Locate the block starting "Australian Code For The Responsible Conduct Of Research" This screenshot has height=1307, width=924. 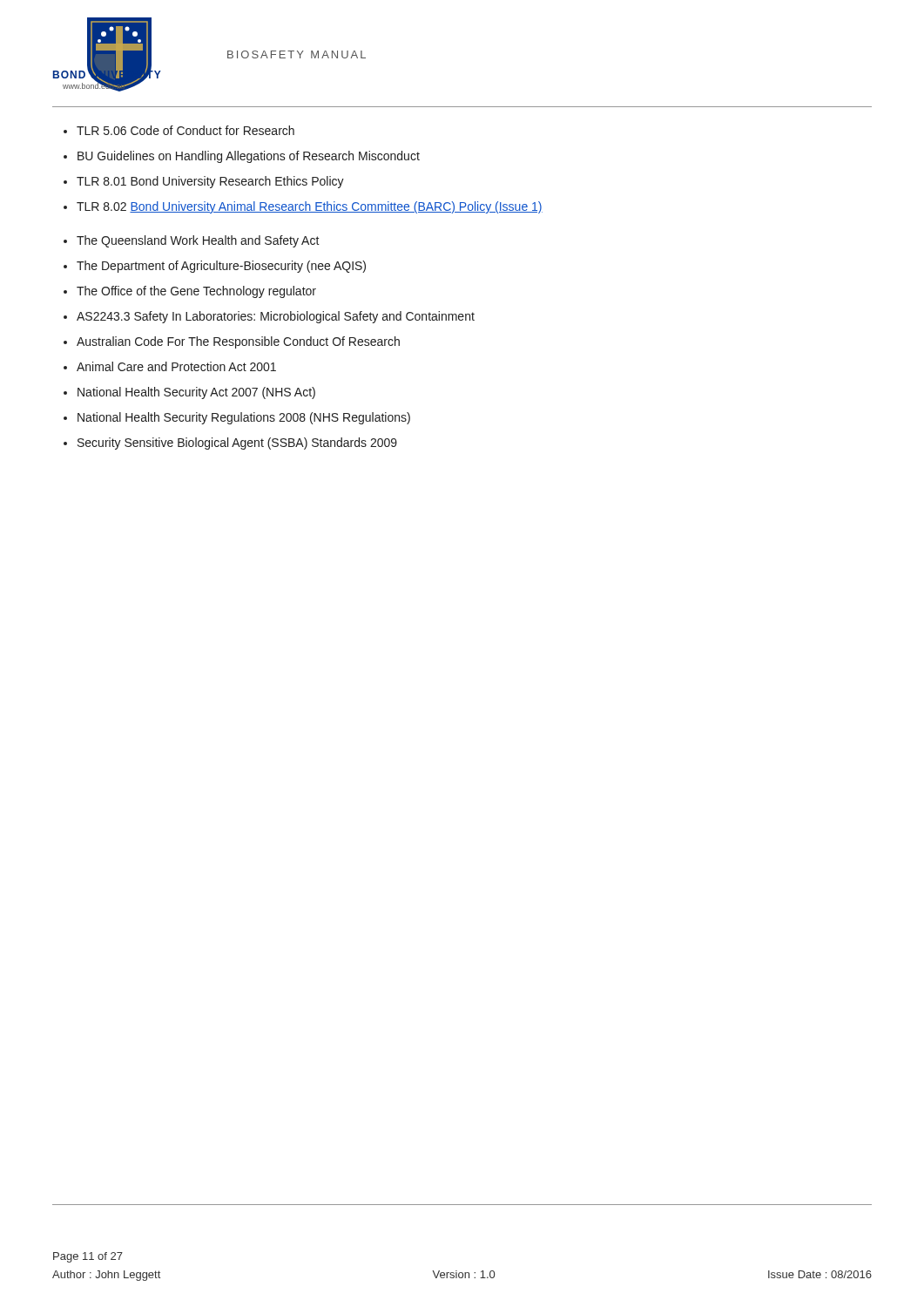[x=238, y=342]
